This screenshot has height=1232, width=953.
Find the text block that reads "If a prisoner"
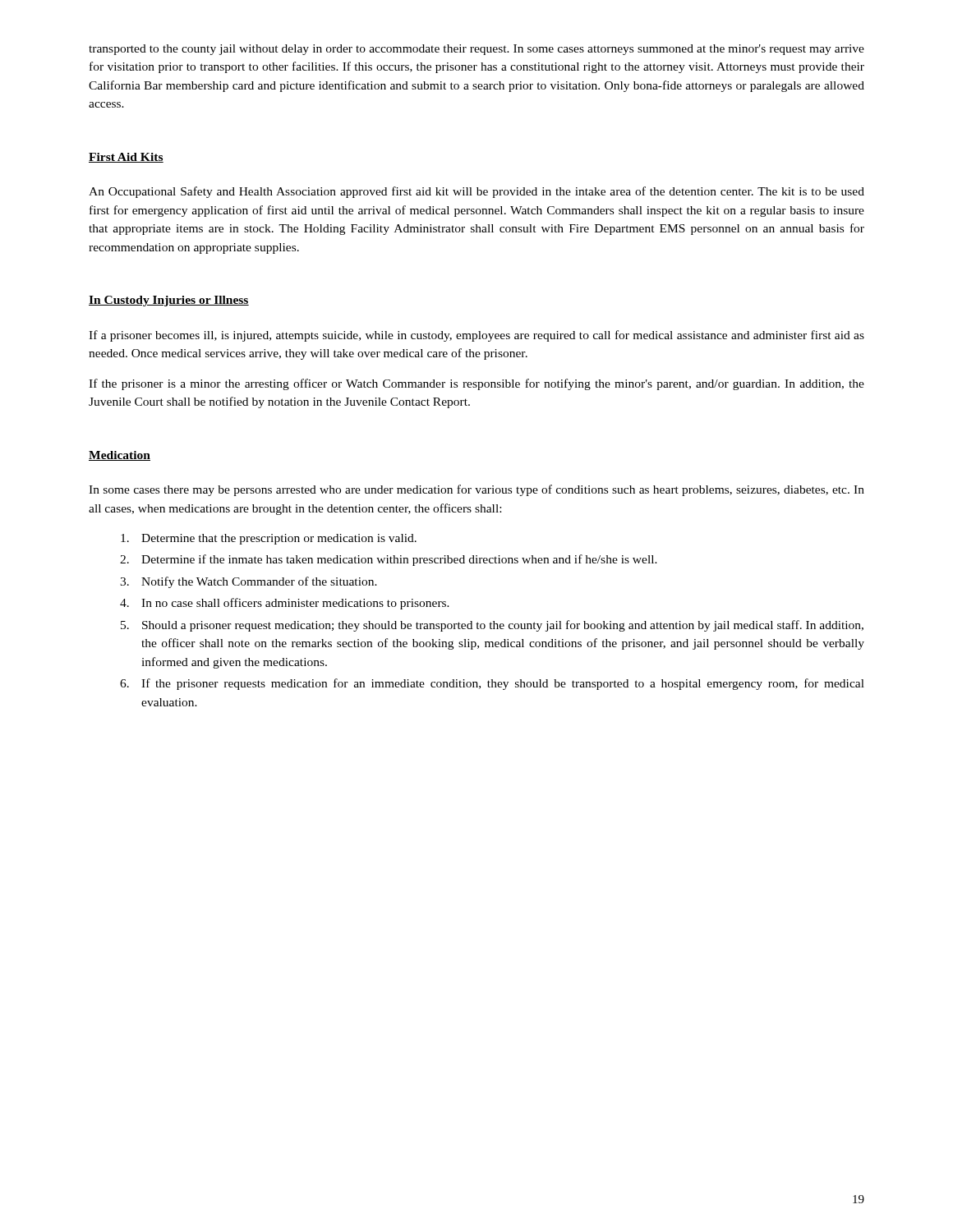(x=476, y=344)
